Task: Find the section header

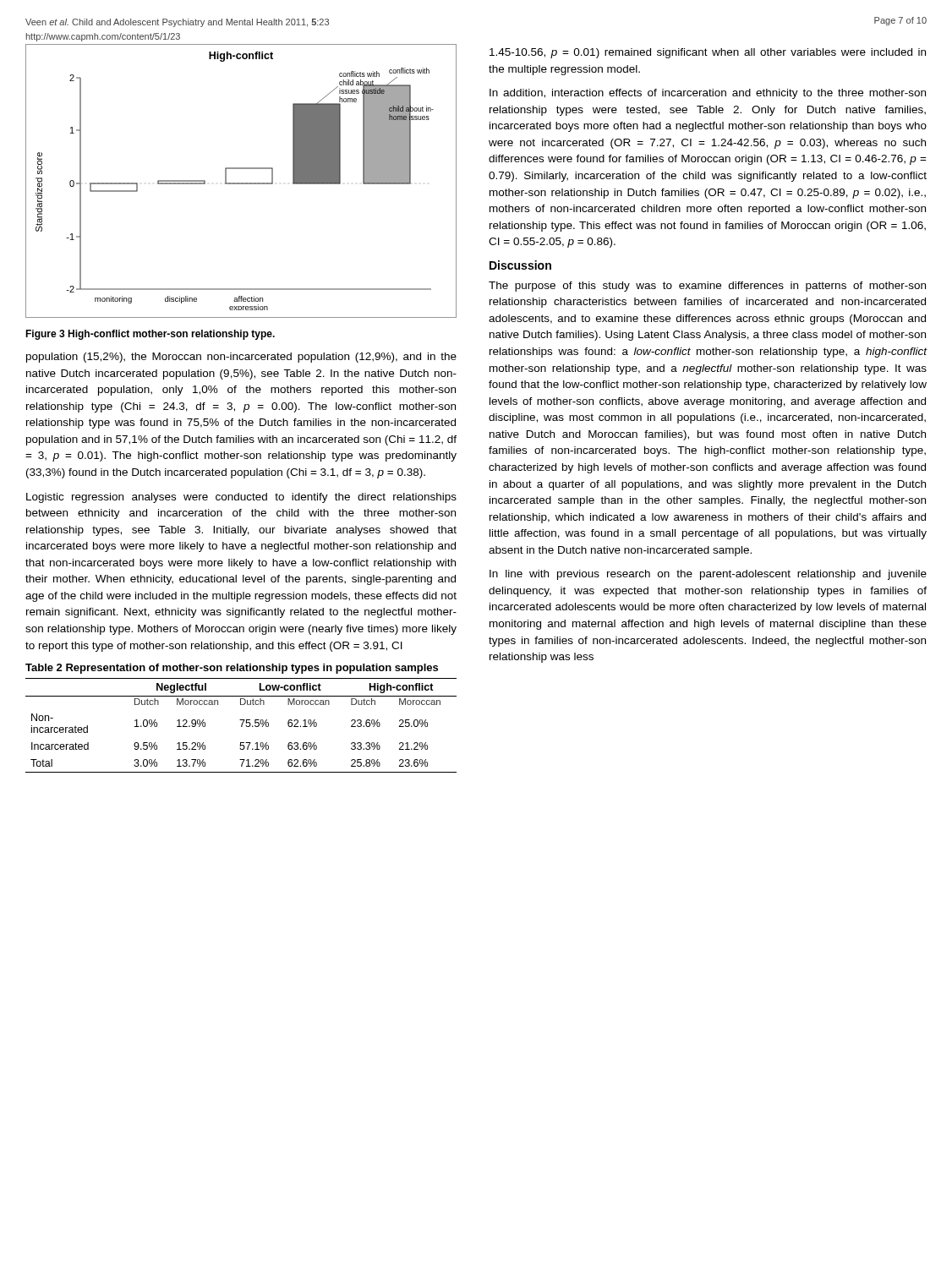Action: [x=520, y=265]
